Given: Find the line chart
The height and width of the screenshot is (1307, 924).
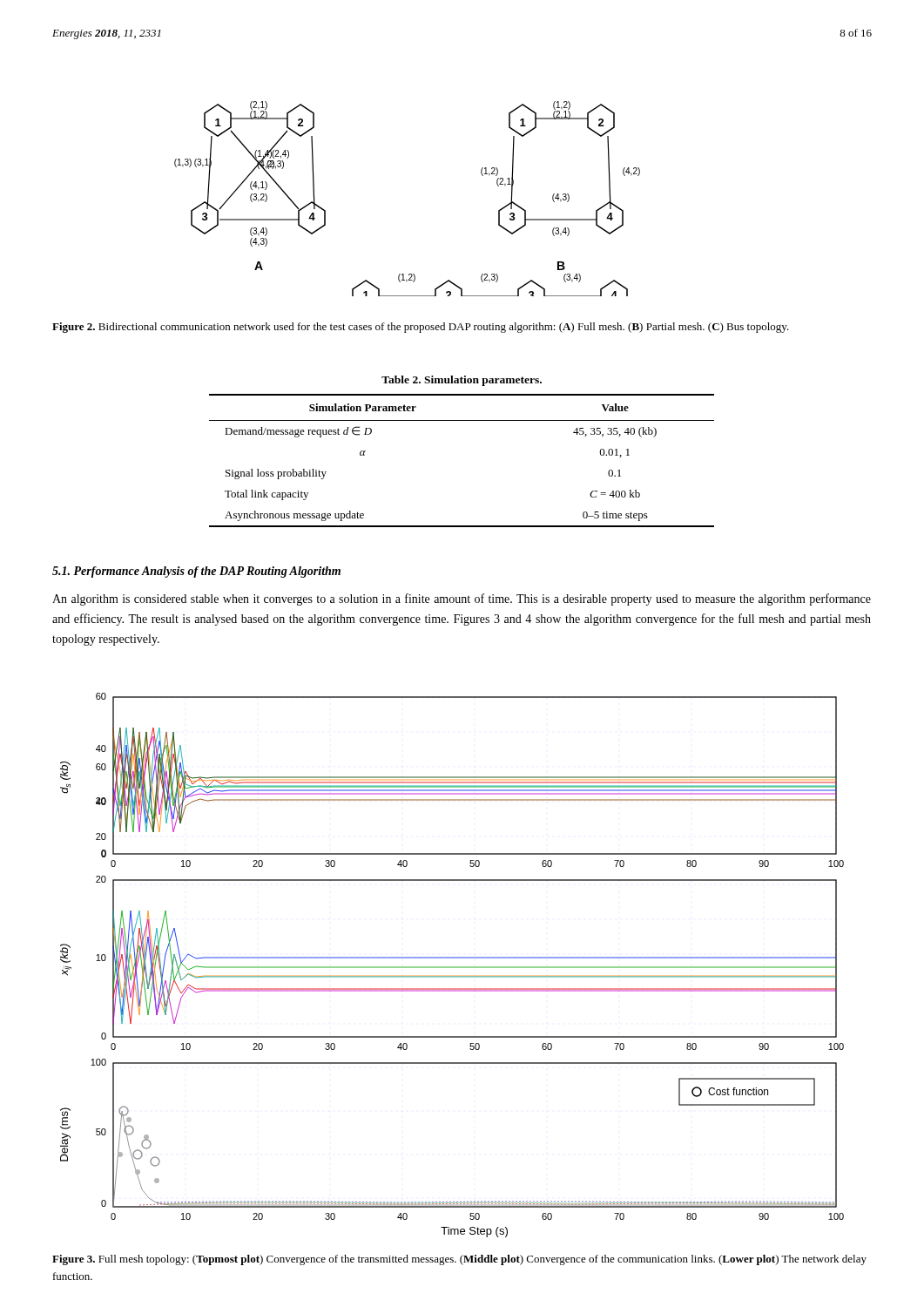Looking at the screenshot, I should pyautogui.click(x=462, y=961).
